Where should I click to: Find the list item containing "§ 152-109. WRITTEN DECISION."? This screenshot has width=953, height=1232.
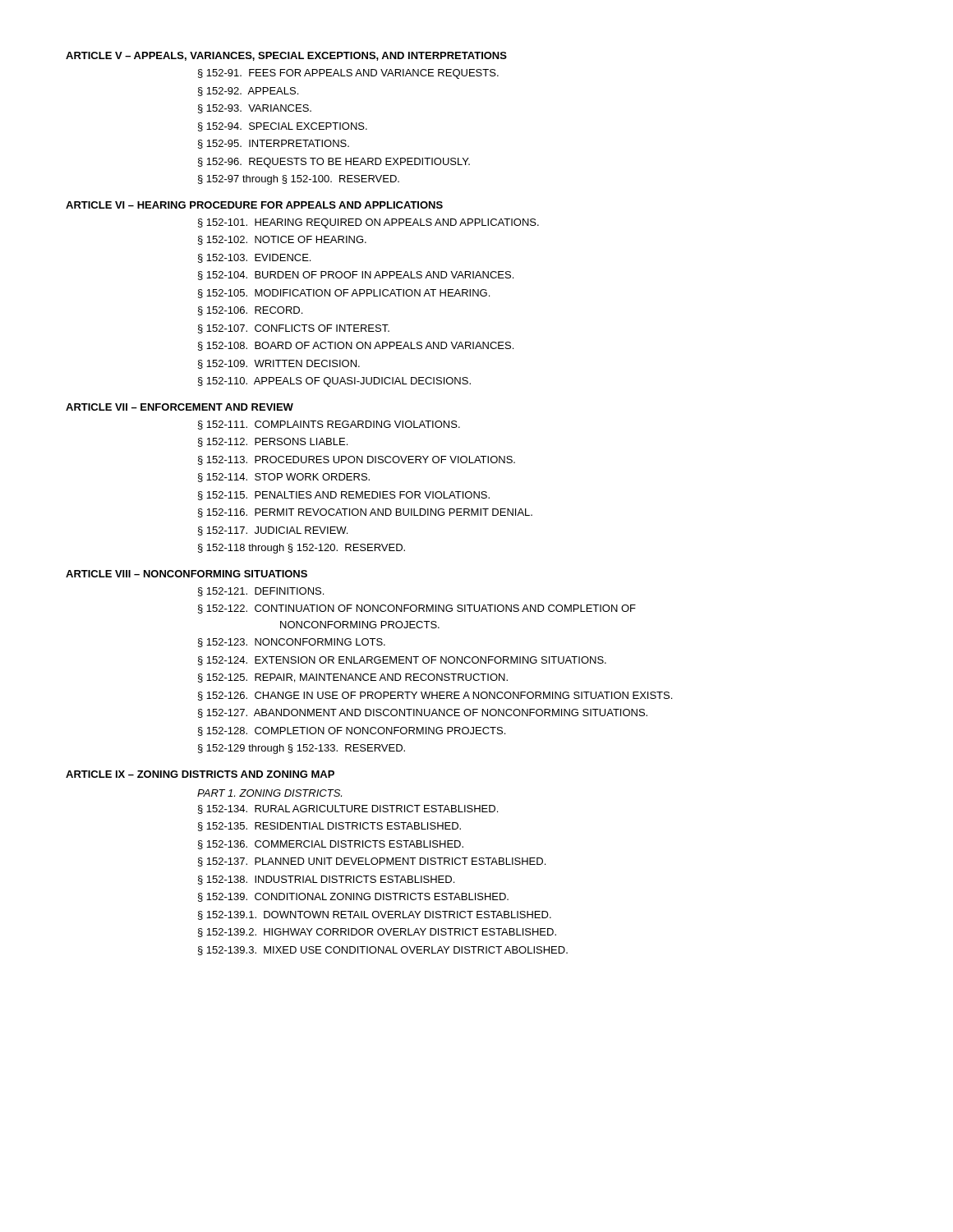point(279,363)
